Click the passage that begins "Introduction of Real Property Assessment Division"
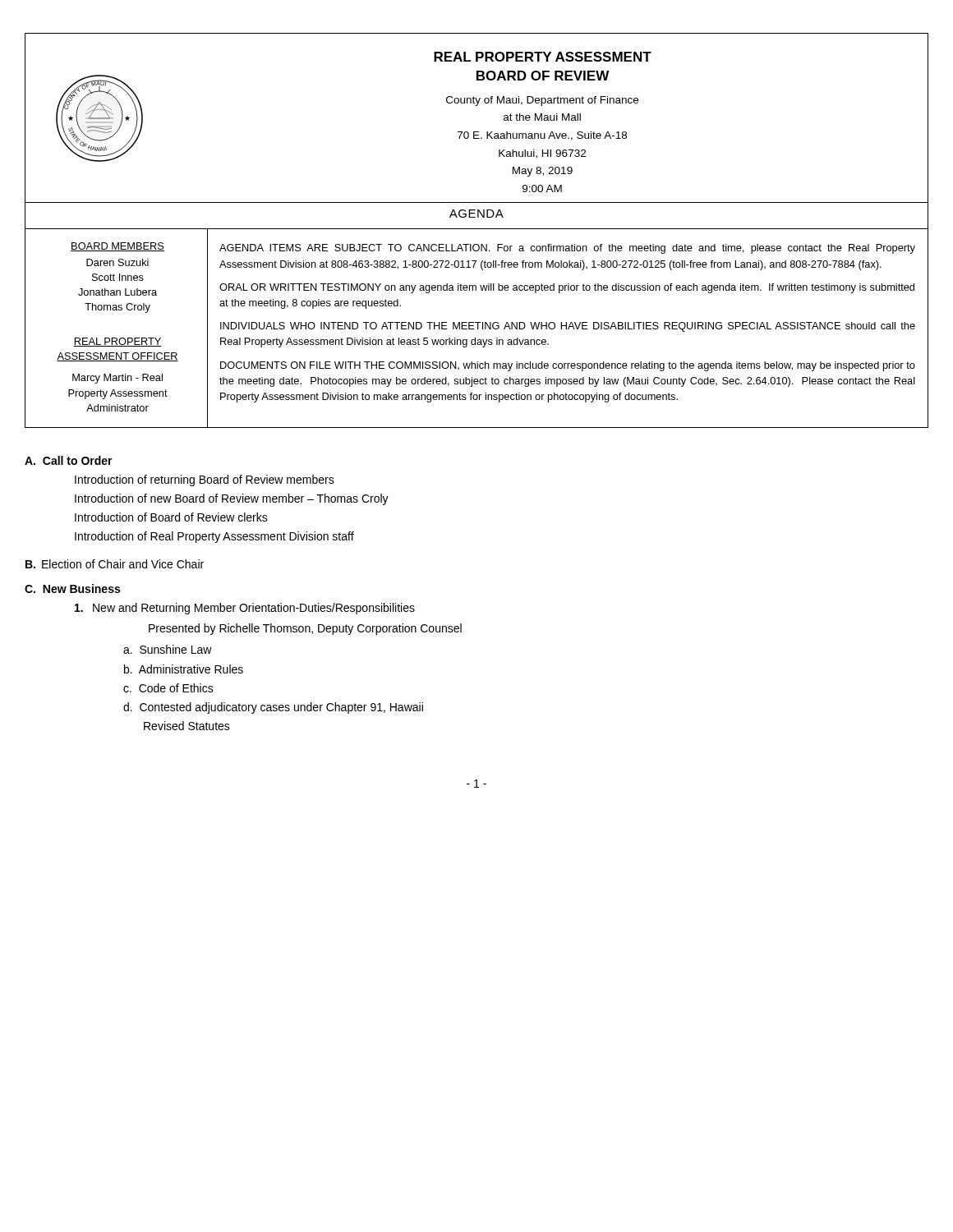953x1232 pixels. 214,536
